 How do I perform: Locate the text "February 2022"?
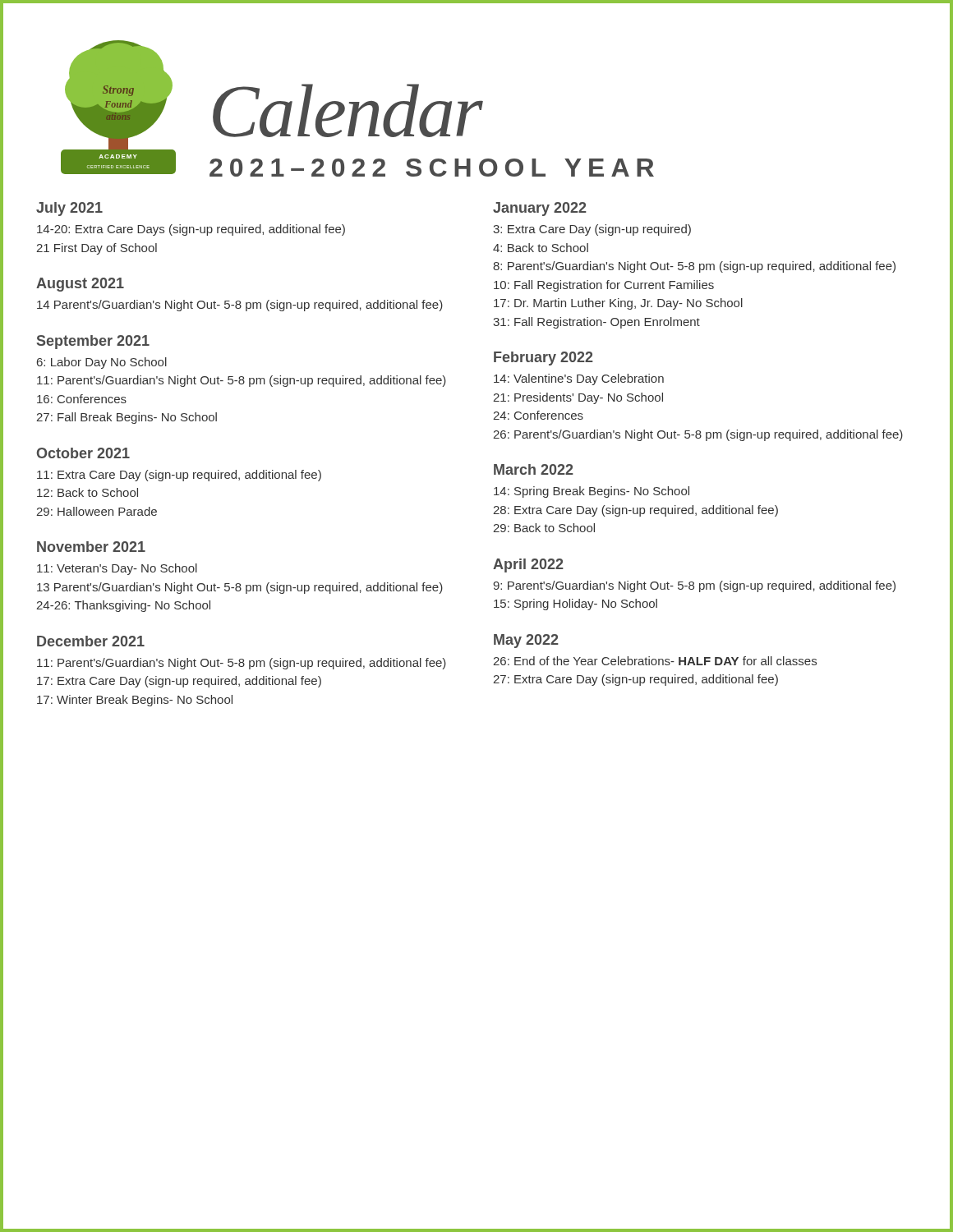[543, 357]
